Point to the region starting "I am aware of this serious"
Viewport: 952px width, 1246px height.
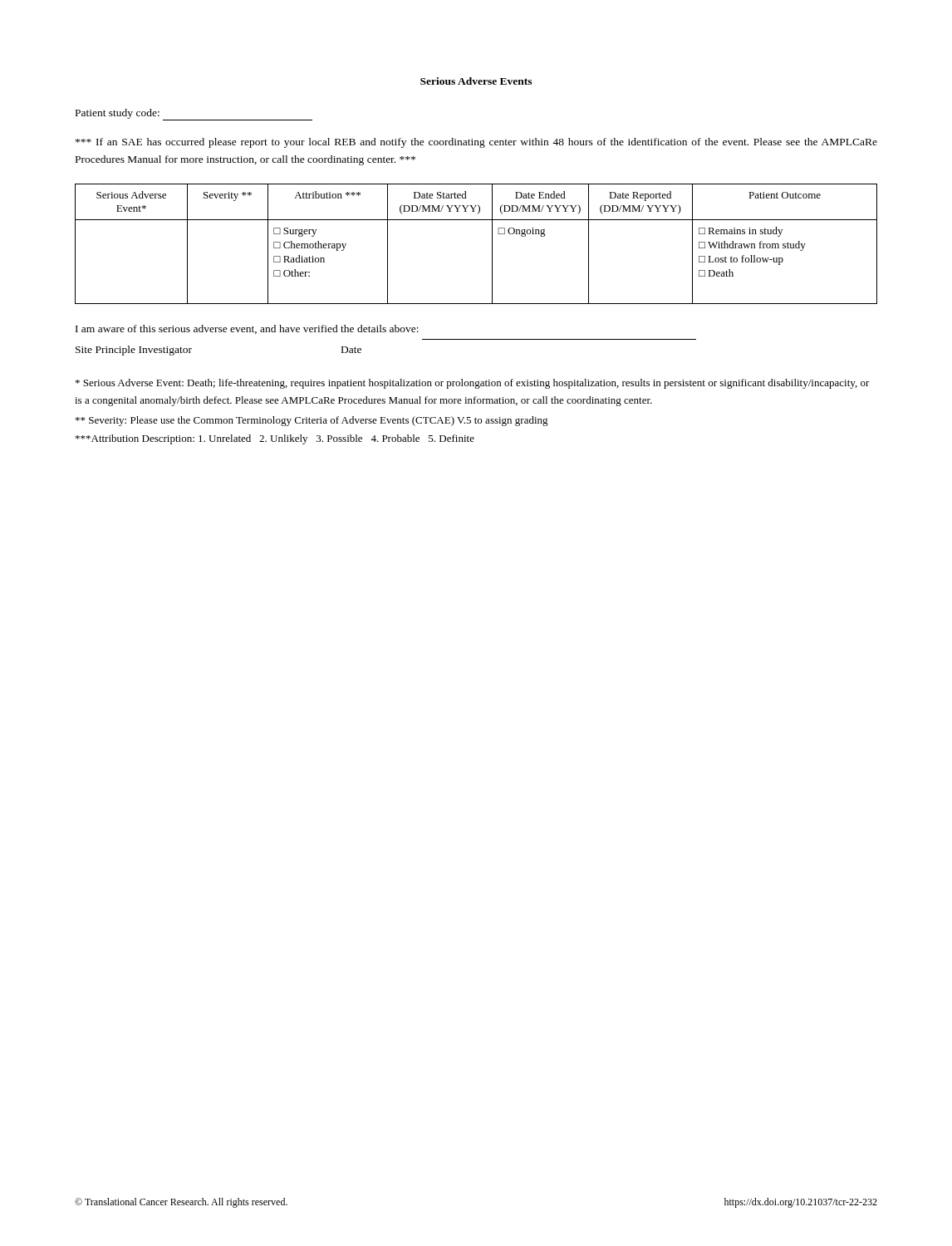coord(476,339)
